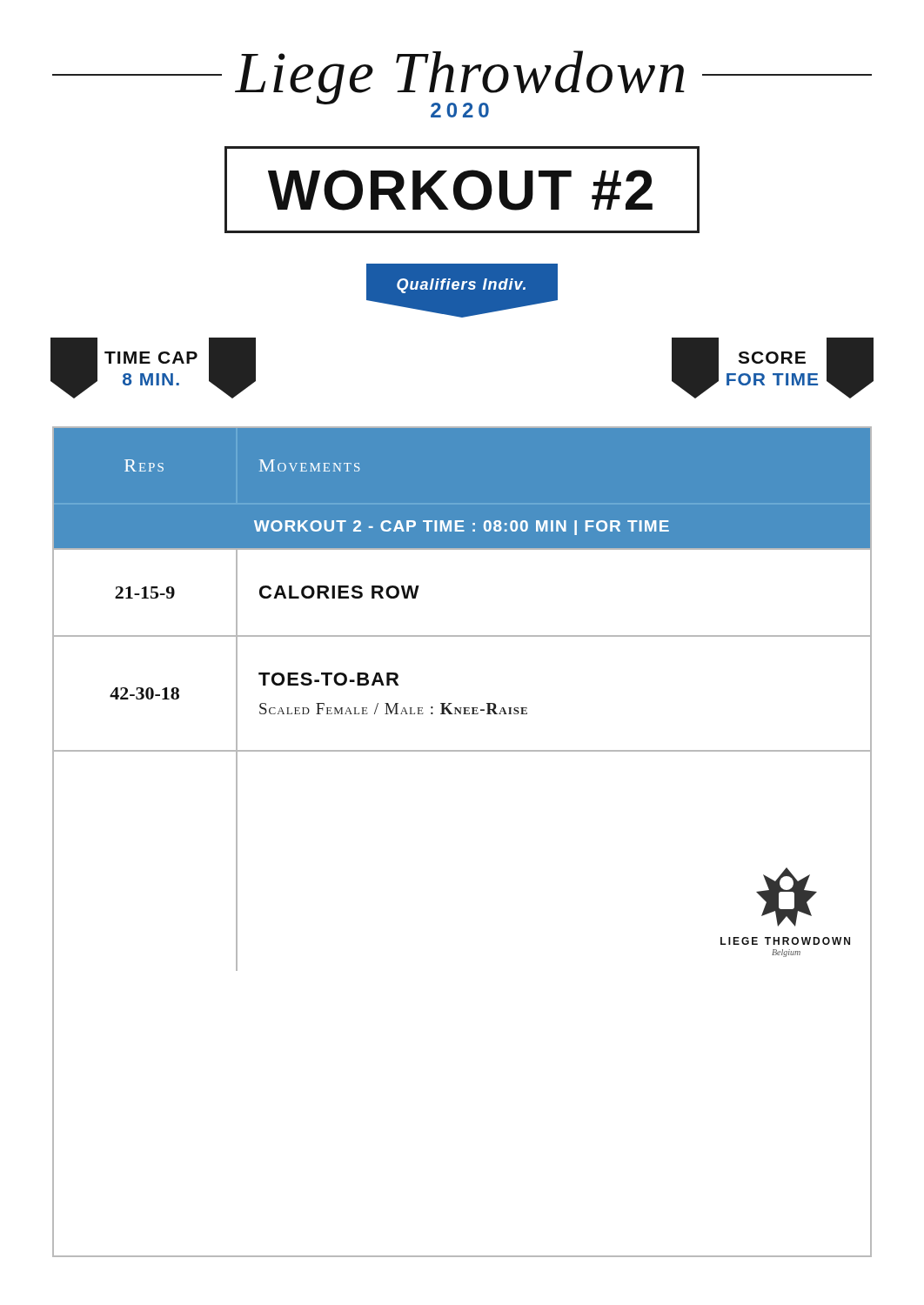Select the text that says "SCORE FOR TIME"
Viewport: 924px width, 1305px height.
pyautogui.click(x=772, y=368)
